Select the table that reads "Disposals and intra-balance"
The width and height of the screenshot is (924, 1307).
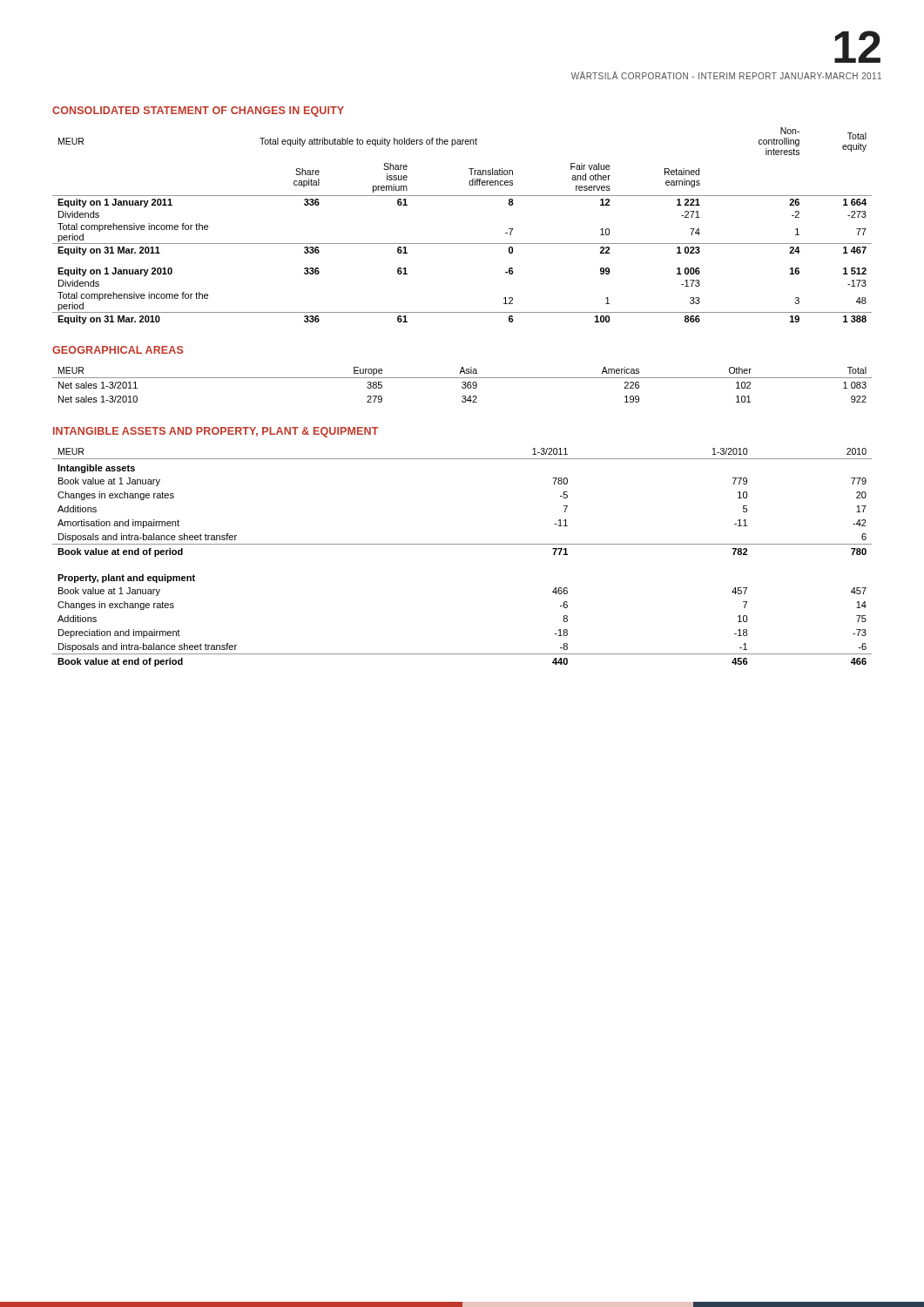[462, 556]
